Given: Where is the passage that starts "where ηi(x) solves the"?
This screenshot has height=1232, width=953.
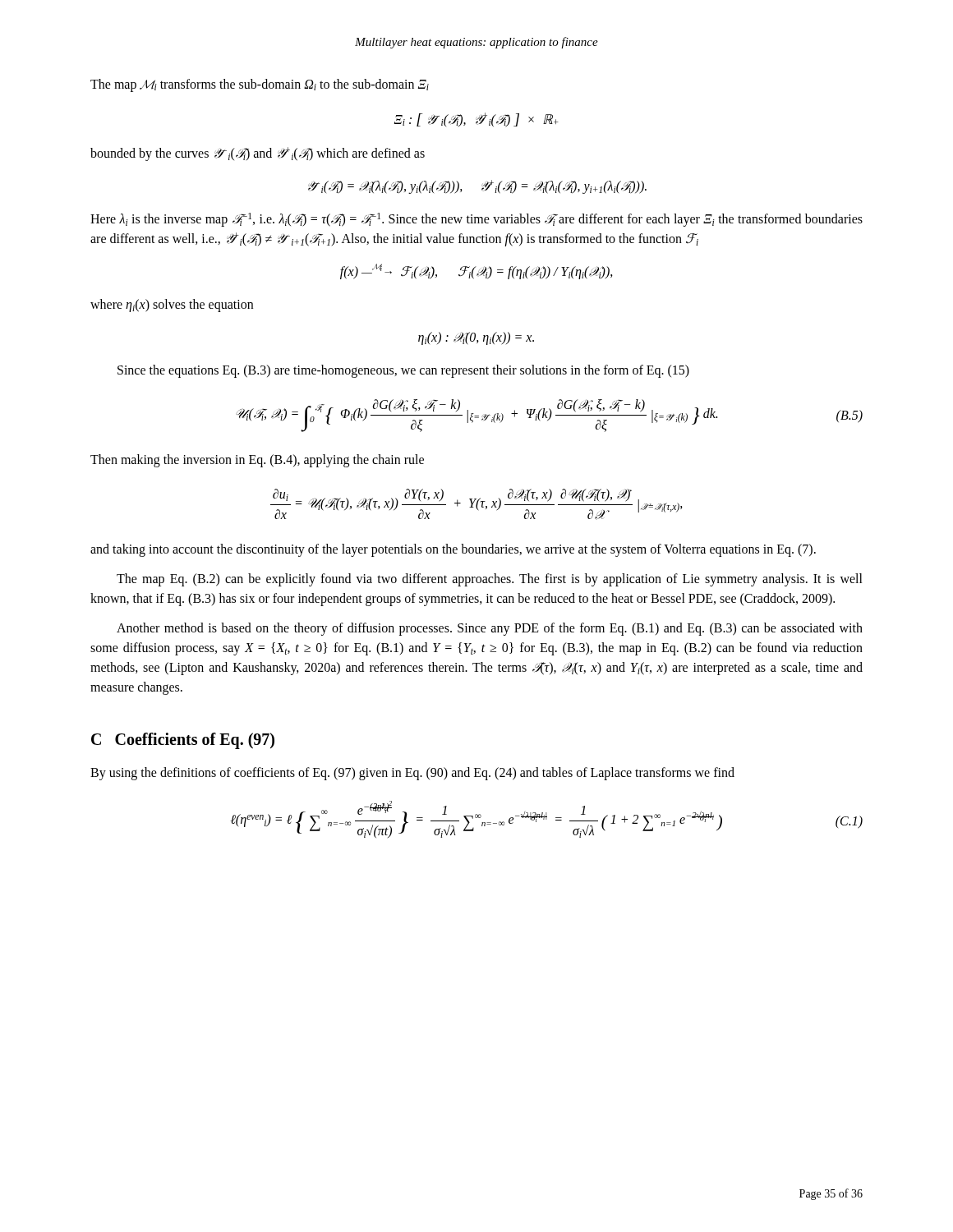Looking at the screenshot, I should [x=172, y=305].
